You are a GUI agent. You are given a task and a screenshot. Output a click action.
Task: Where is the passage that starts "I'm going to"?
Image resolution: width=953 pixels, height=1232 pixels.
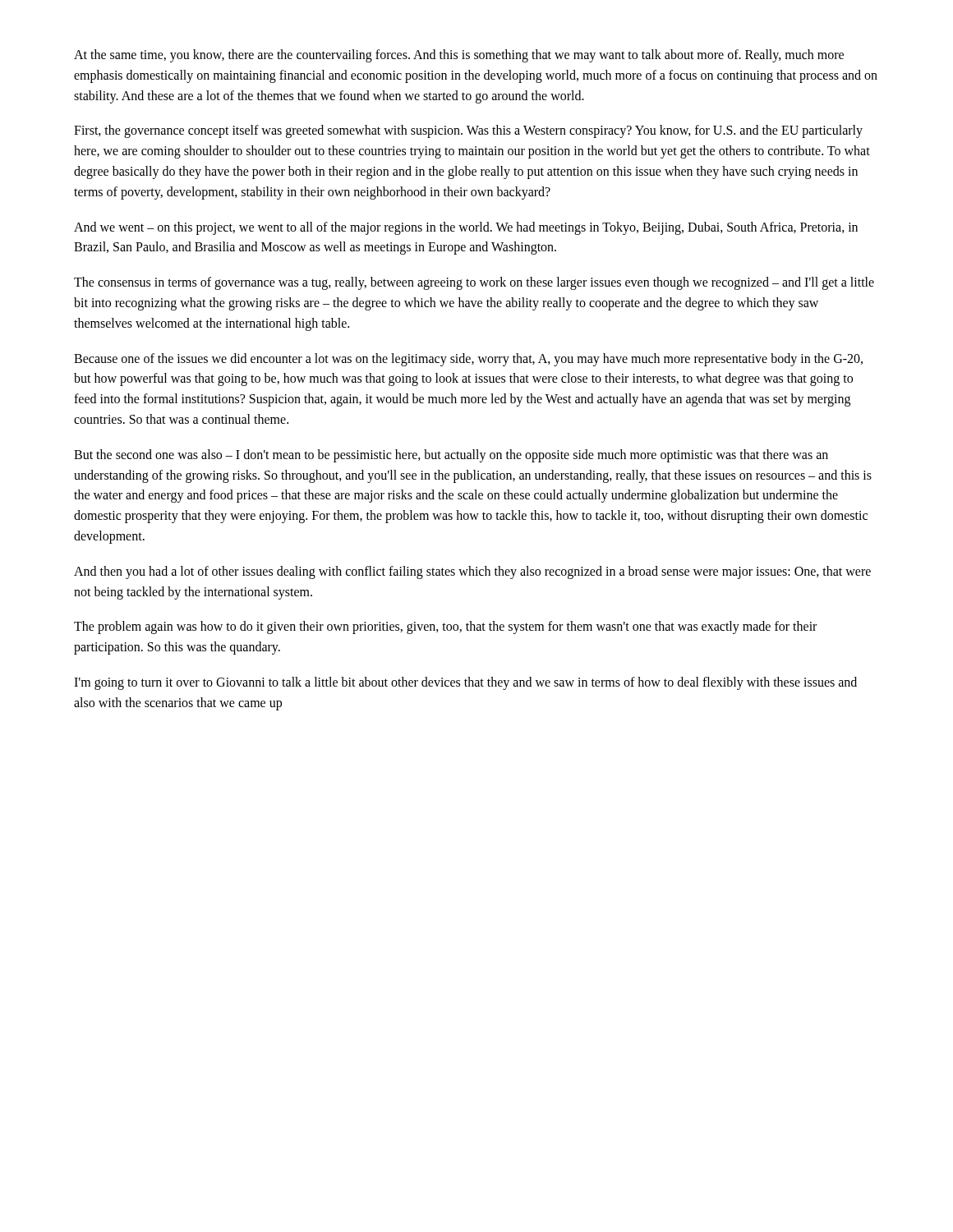[x=466, y=692]
